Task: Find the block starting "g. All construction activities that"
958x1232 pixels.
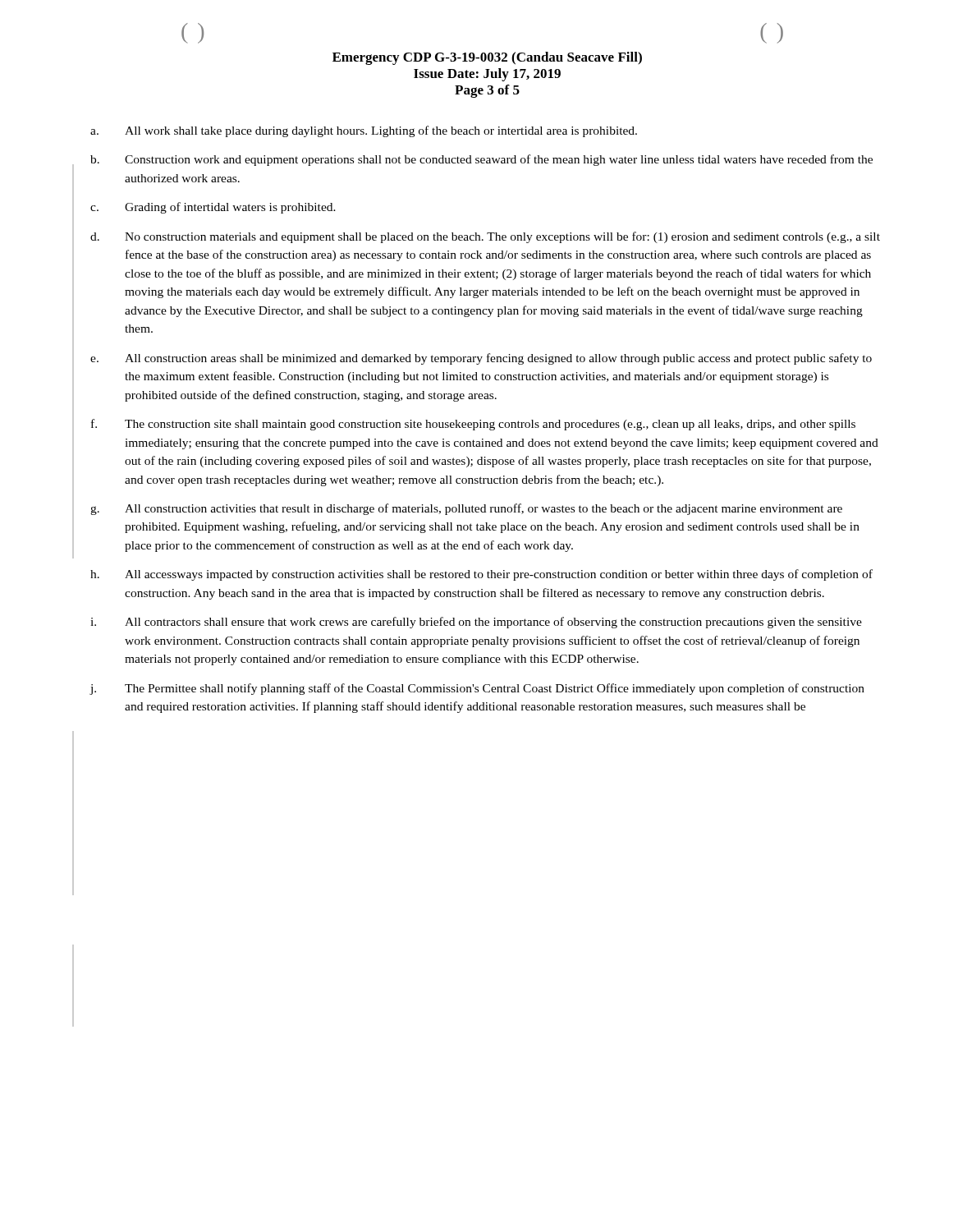Action: (487, 527)
